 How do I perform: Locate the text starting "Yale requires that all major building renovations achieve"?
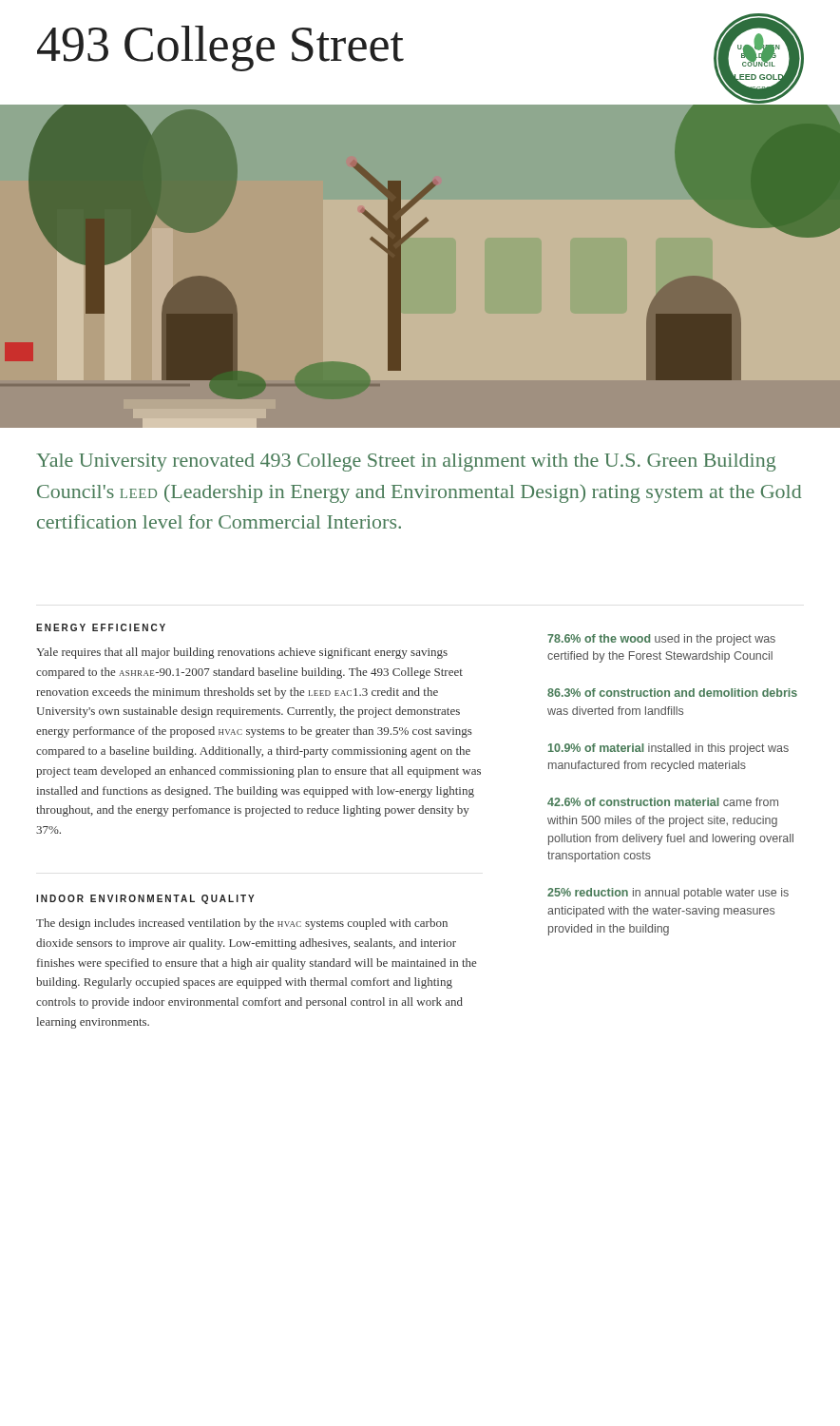pos(259,742)
